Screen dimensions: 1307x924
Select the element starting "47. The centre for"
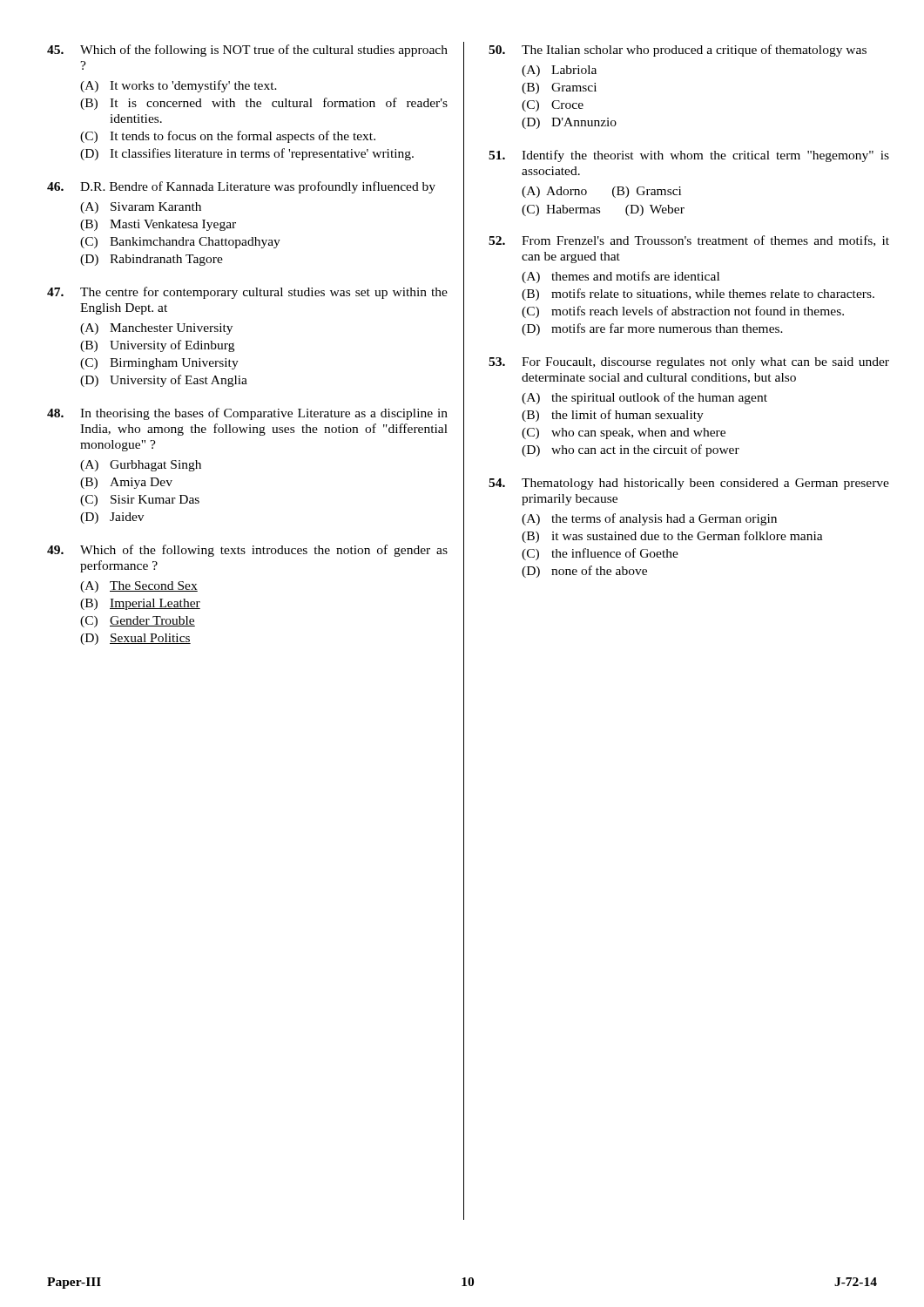pos(247,293)
